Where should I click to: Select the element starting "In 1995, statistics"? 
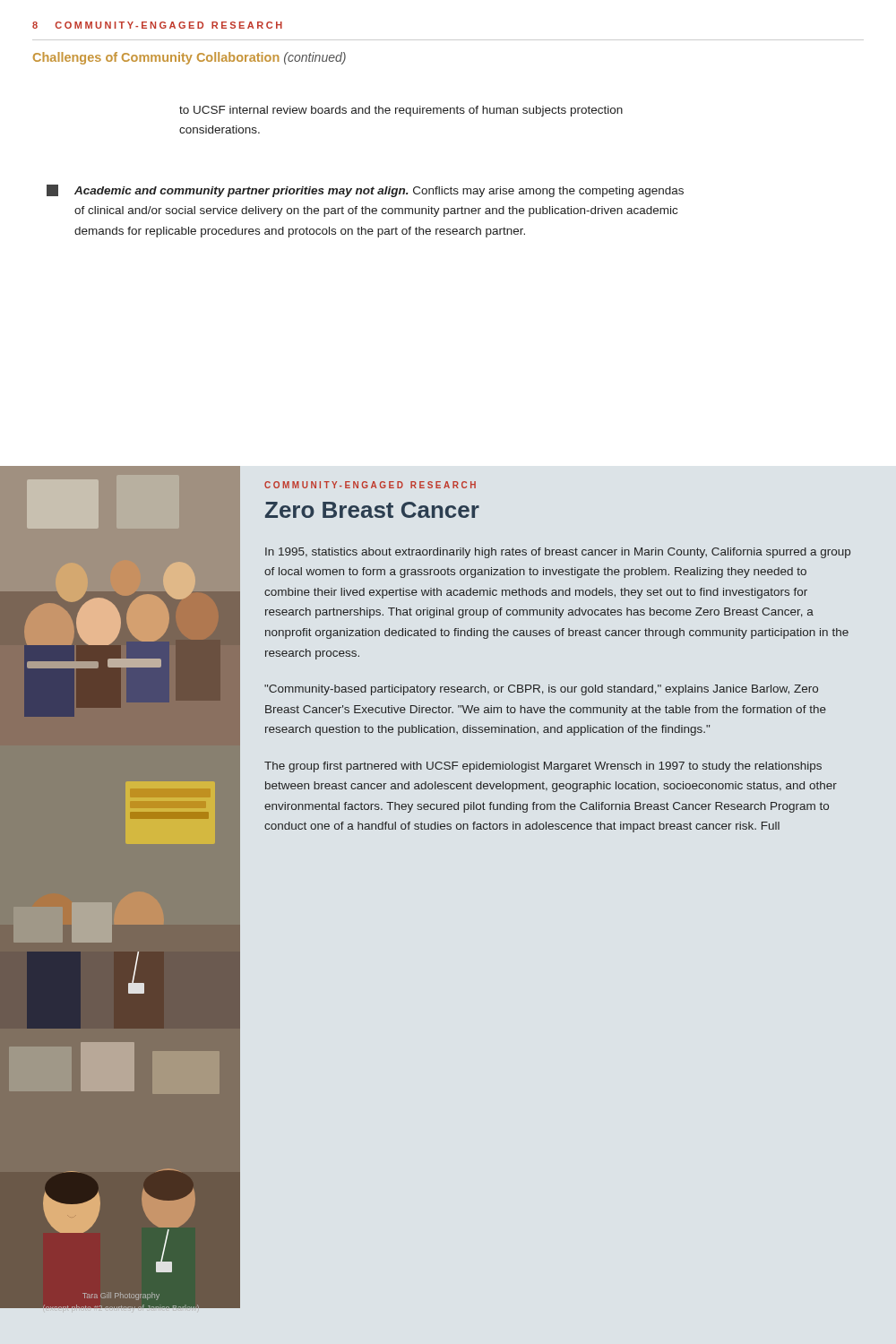coord(558,602)
